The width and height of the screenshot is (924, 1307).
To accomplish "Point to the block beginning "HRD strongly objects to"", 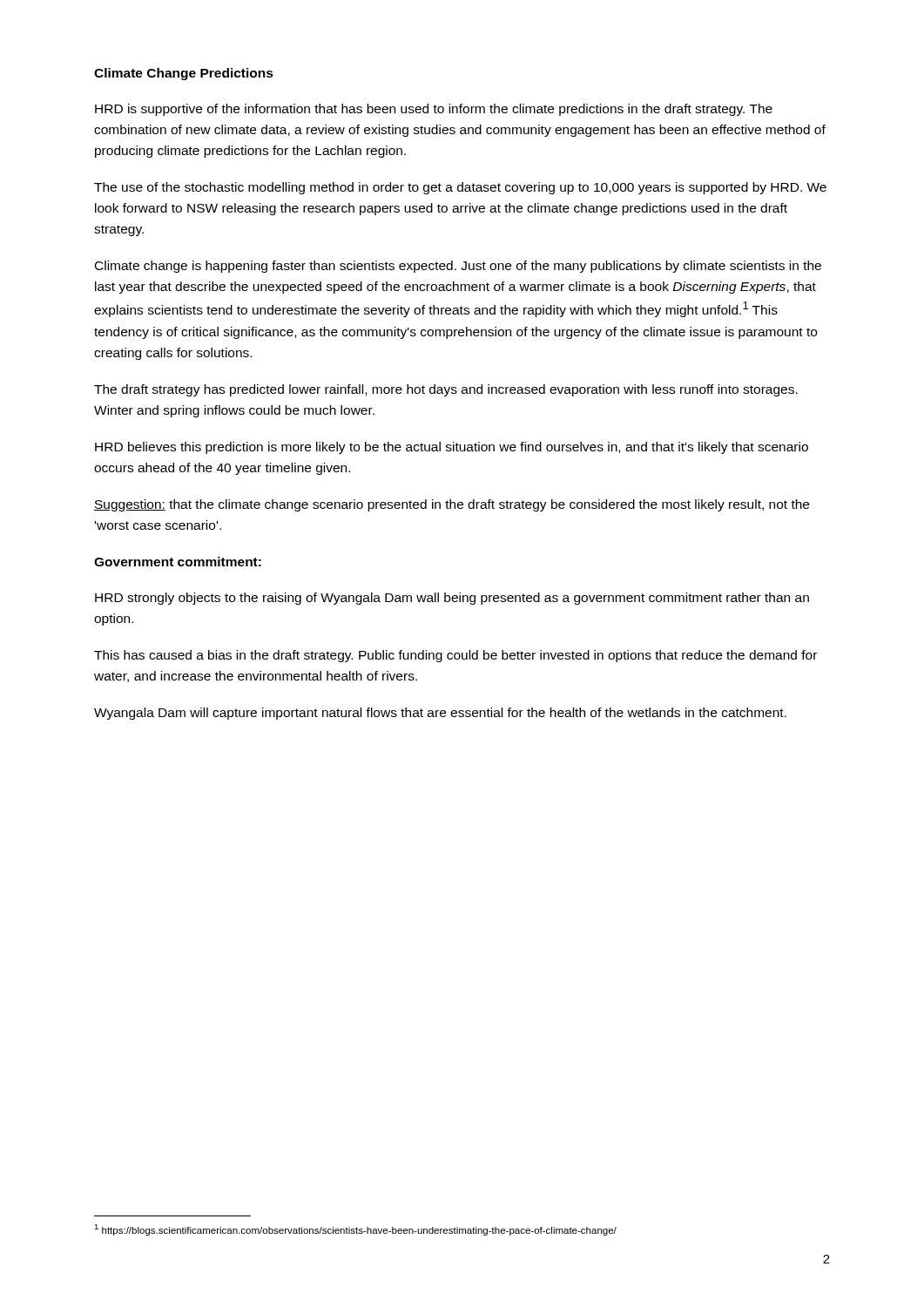I will click(x=452, y=608).
